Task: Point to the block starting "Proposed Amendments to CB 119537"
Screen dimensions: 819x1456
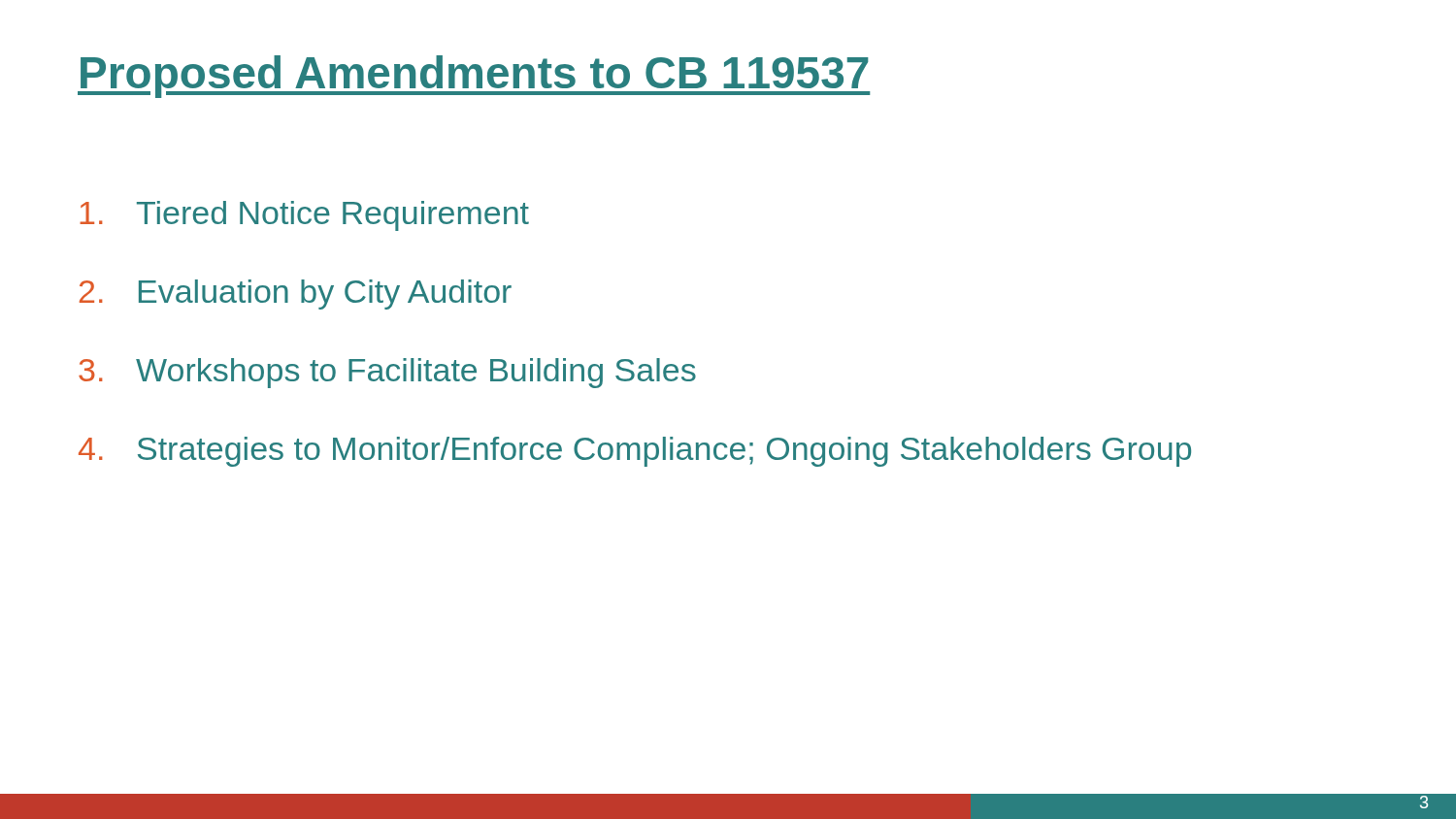Action: (x=474, y=73)
